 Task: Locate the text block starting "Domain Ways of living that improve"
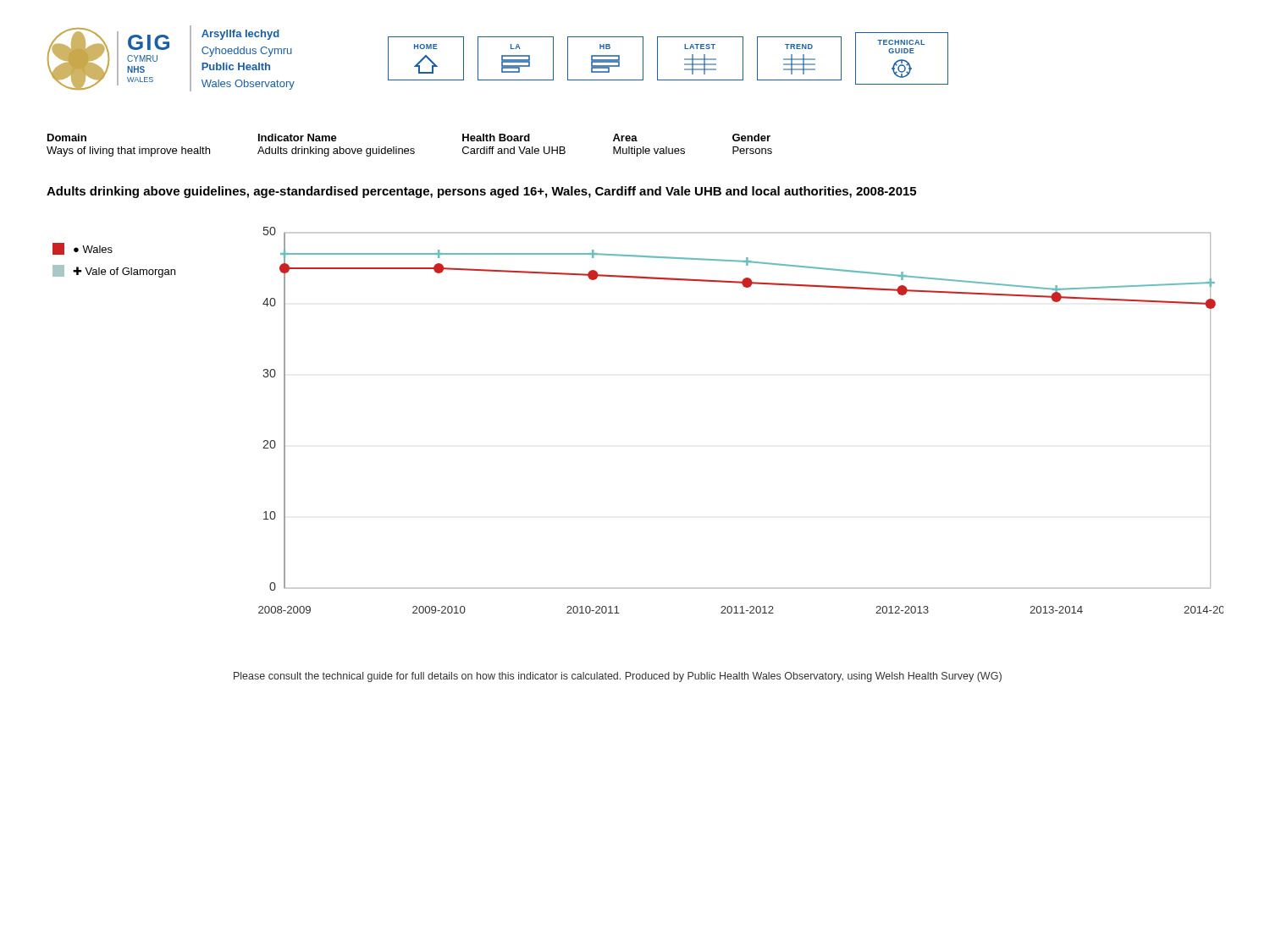[x=129, y=144]
